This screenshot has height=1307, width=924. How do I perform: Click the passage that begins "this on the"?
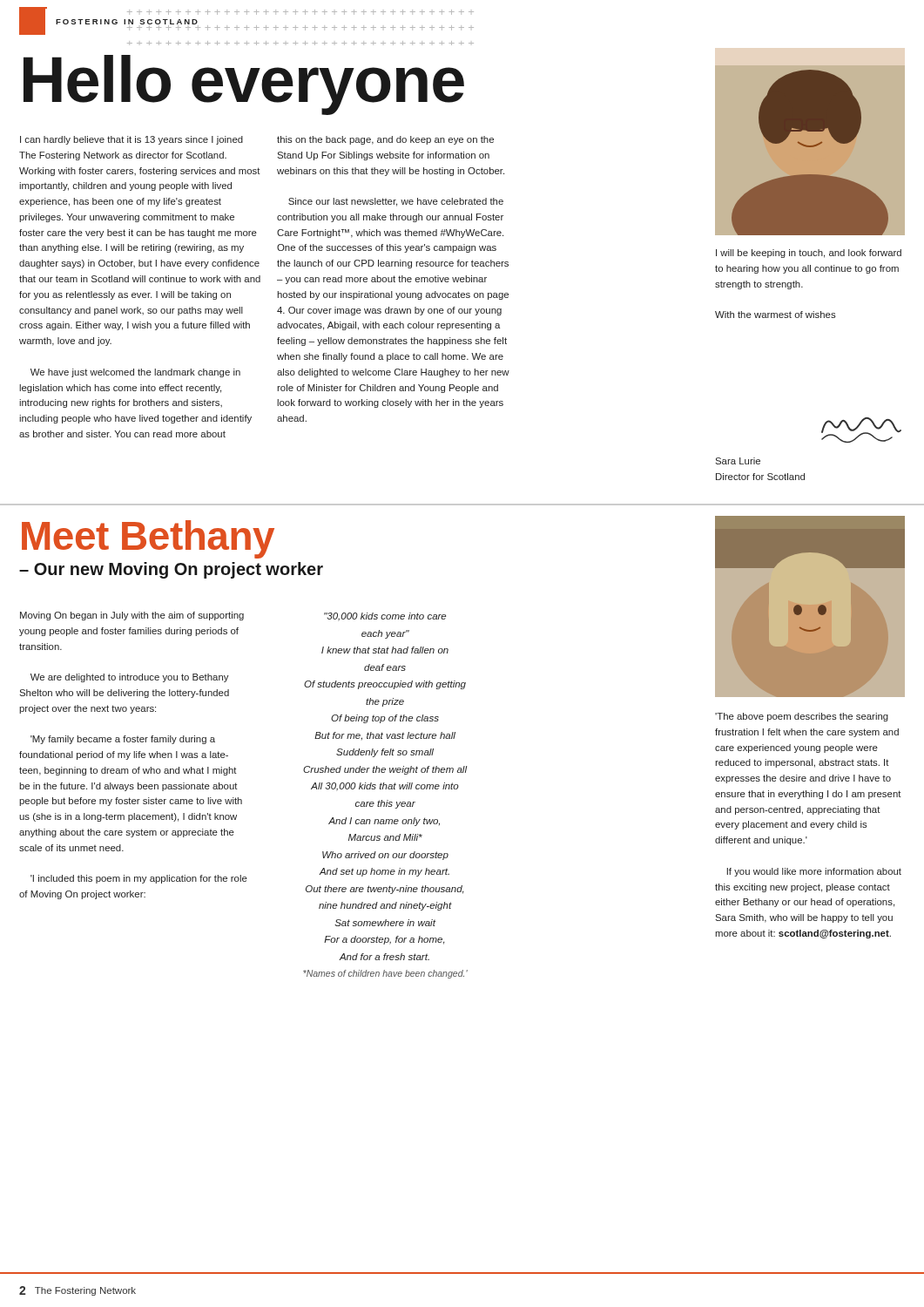pyautogui.click(x=393, y=279)
